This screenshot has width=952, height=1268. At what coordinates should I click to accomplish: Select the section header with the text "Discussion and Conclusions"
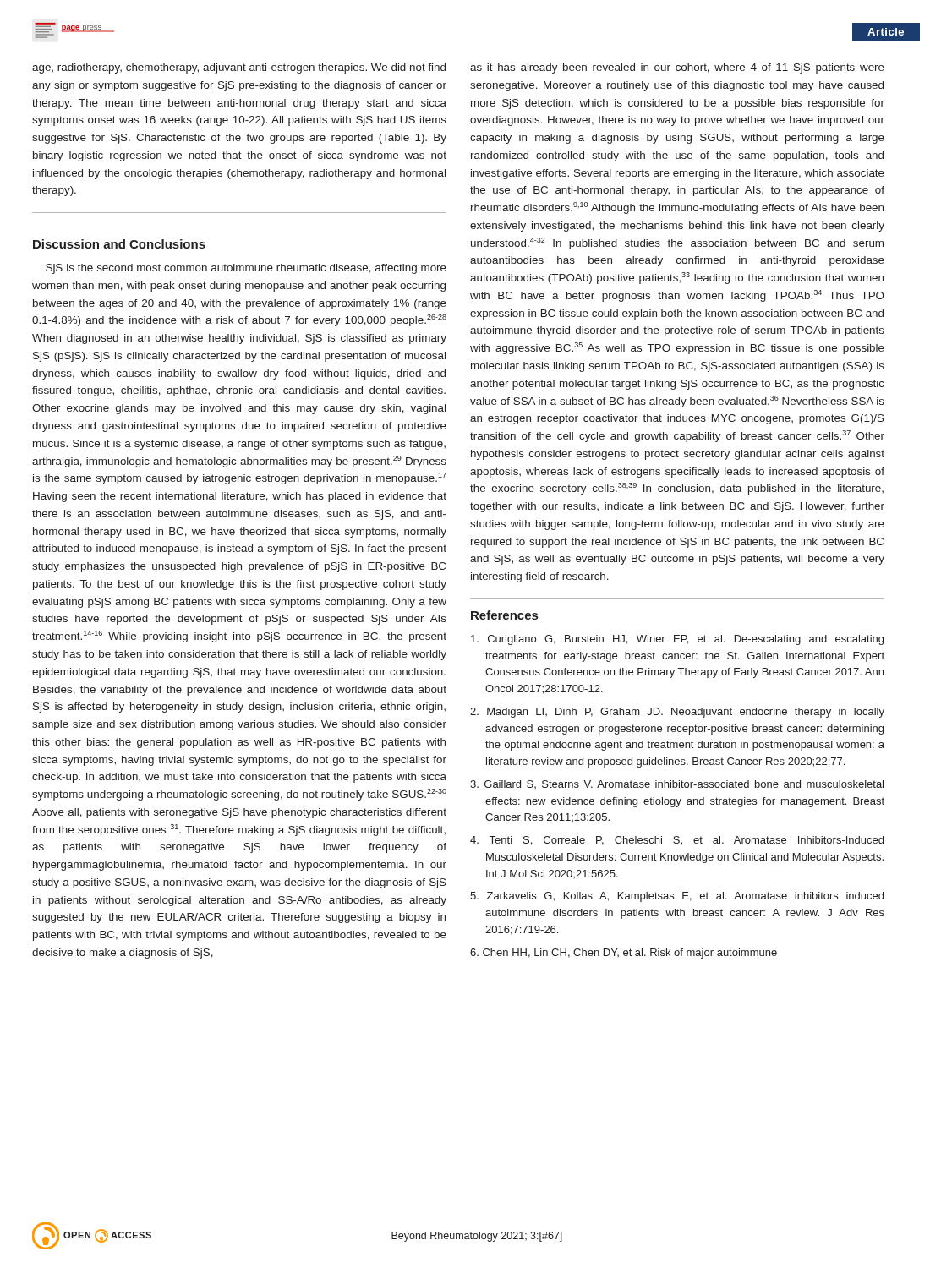(119, 244)
